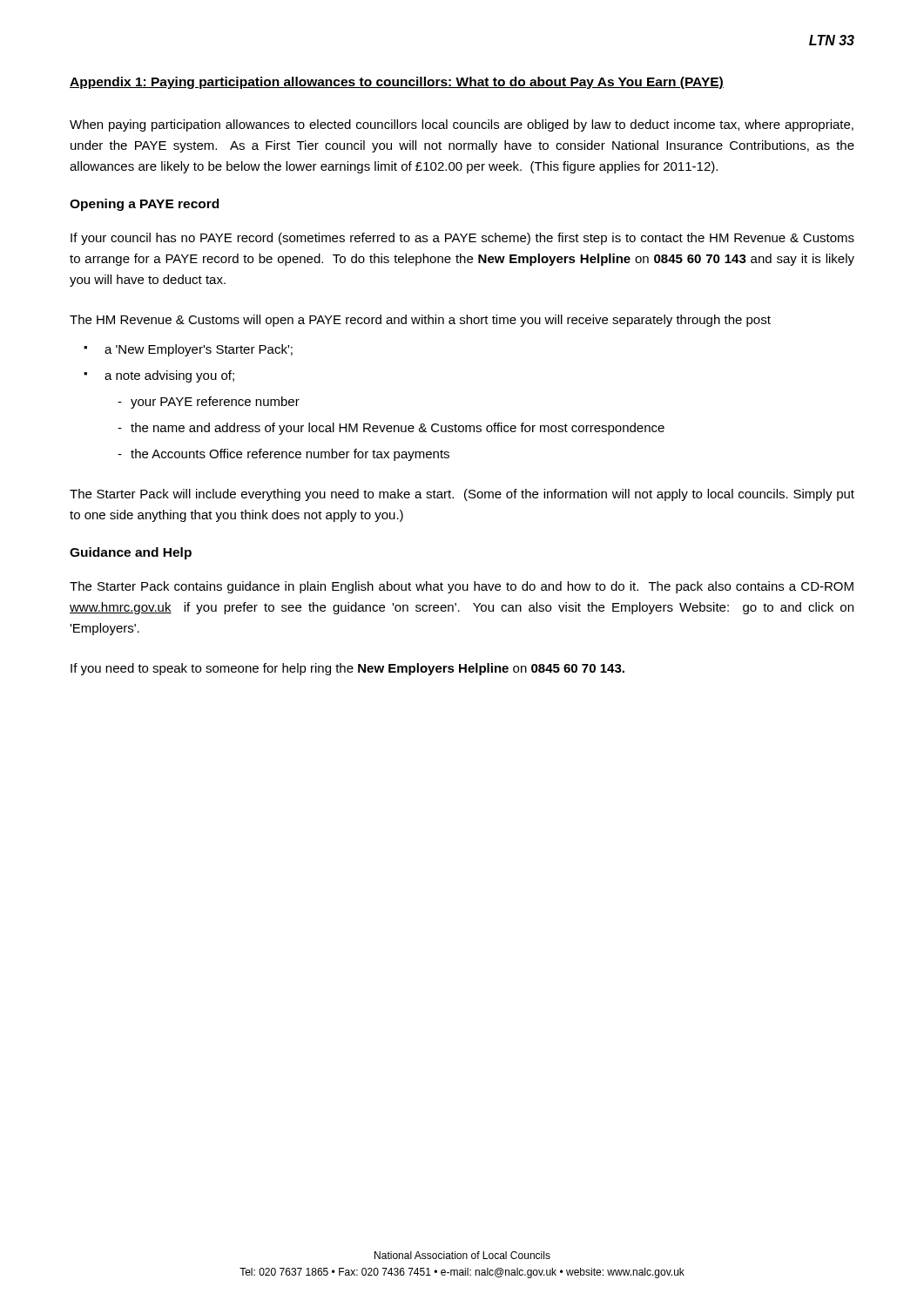Point to the title beginning "Appendix 1: Paying participation allowances to councillors: What"
Viewport: 924px width, 1307px height.
point(462,82)
